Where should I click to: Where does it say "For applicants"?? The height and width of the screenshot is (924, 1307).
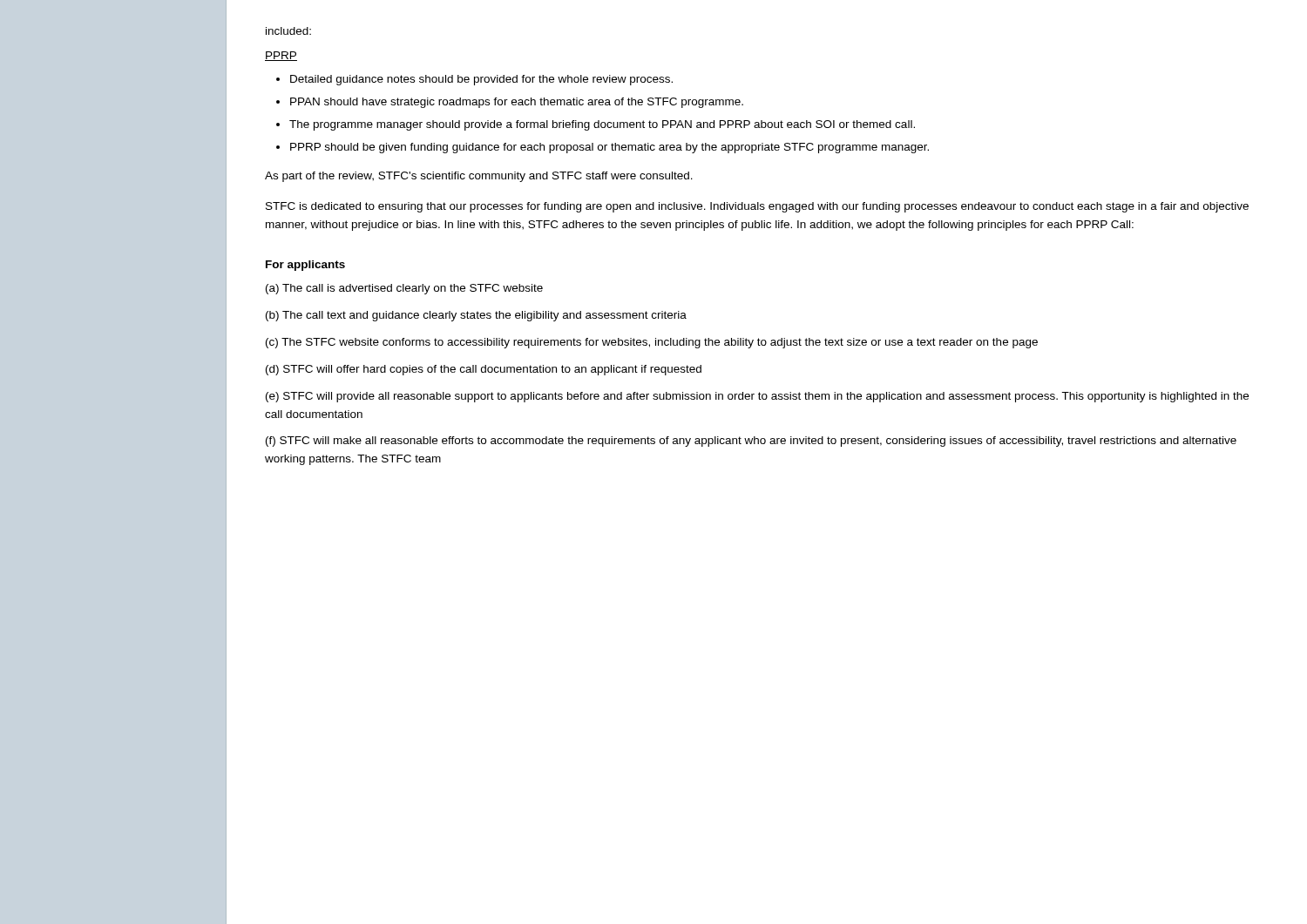coord(305,264)
